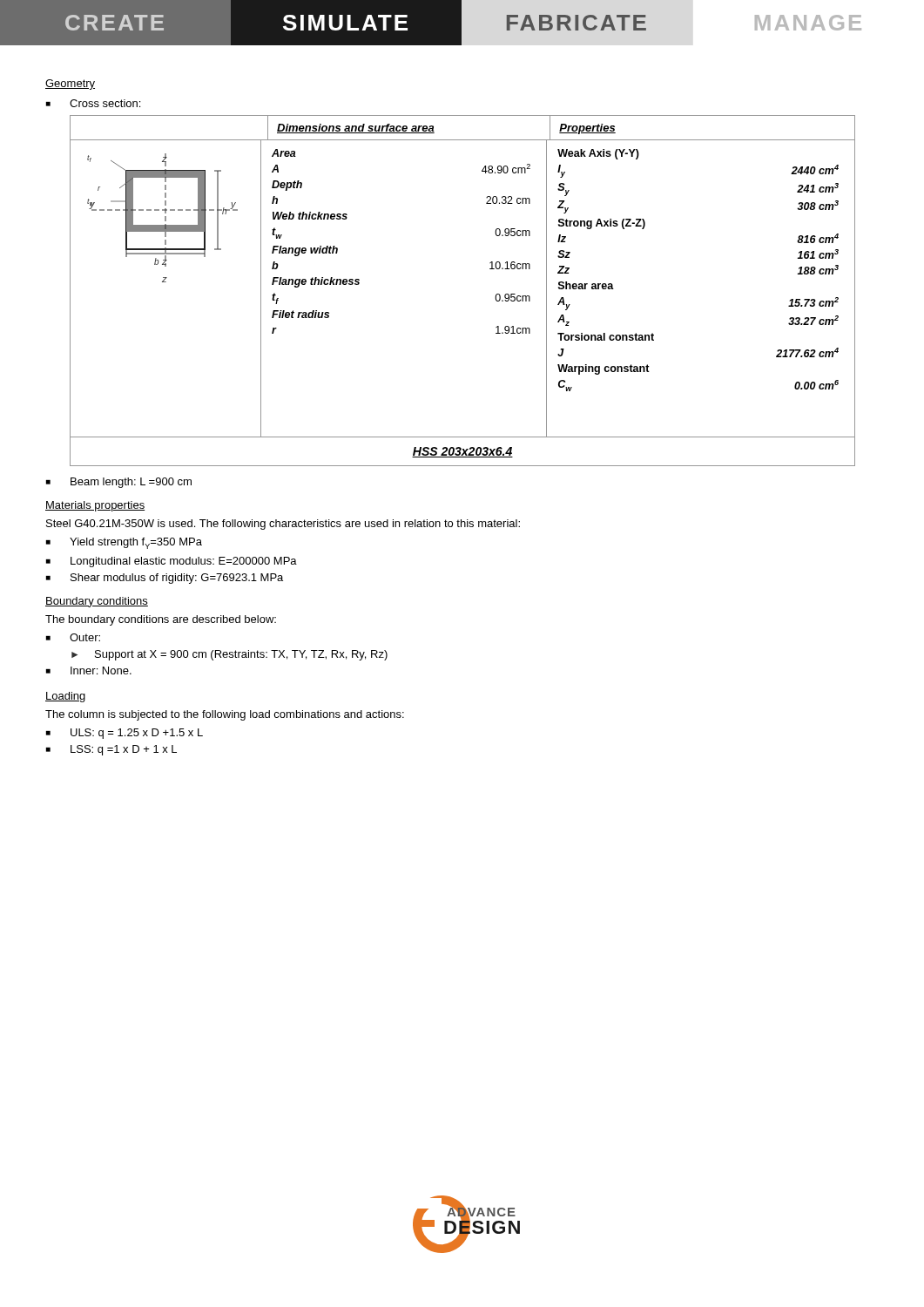Click on the list item with the text "■ Beam length: L =900 cm"
Screen dimensions: 1307x924
(x=119, y=481)
